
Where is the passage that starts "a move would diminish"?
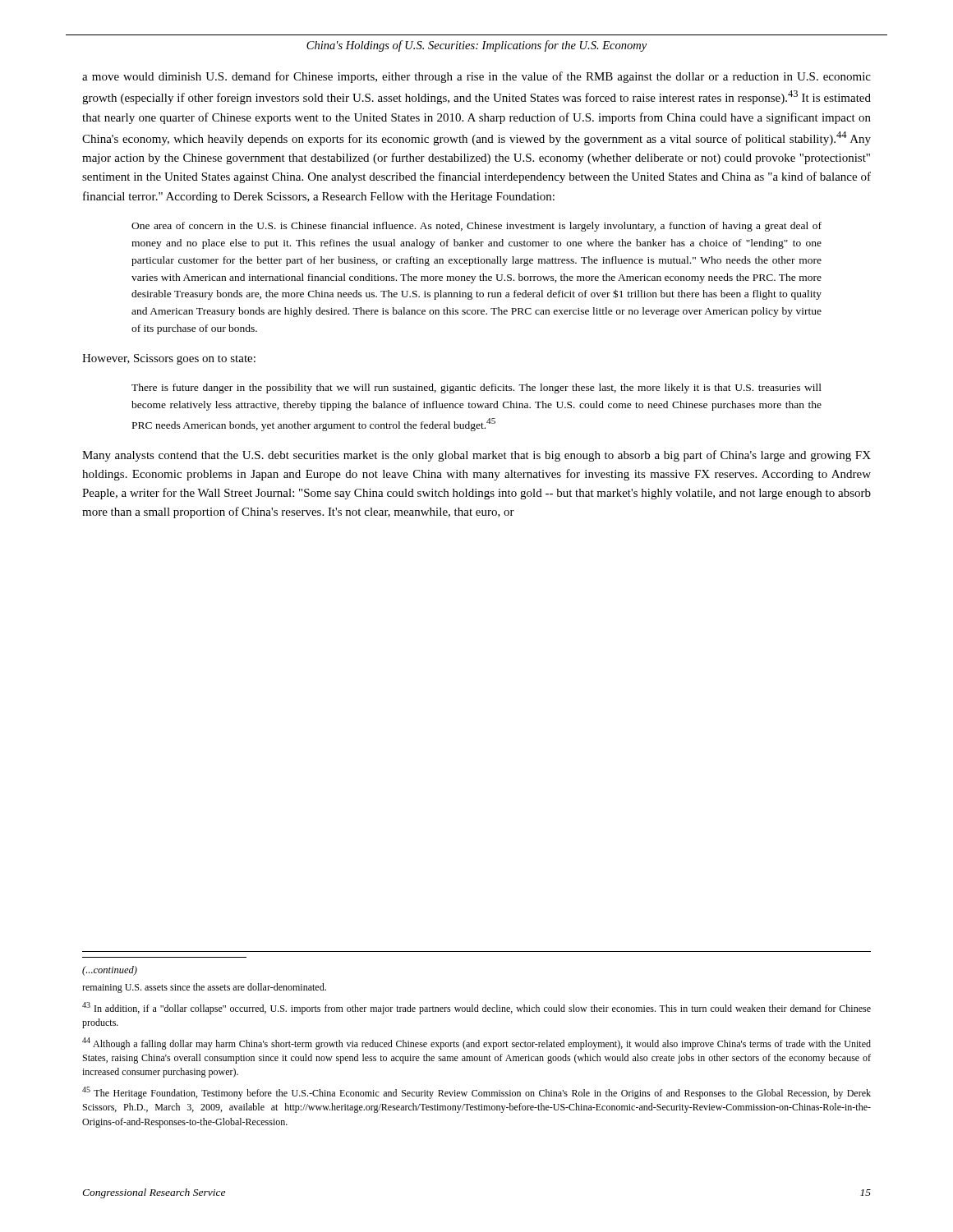[x=476, y=136]
